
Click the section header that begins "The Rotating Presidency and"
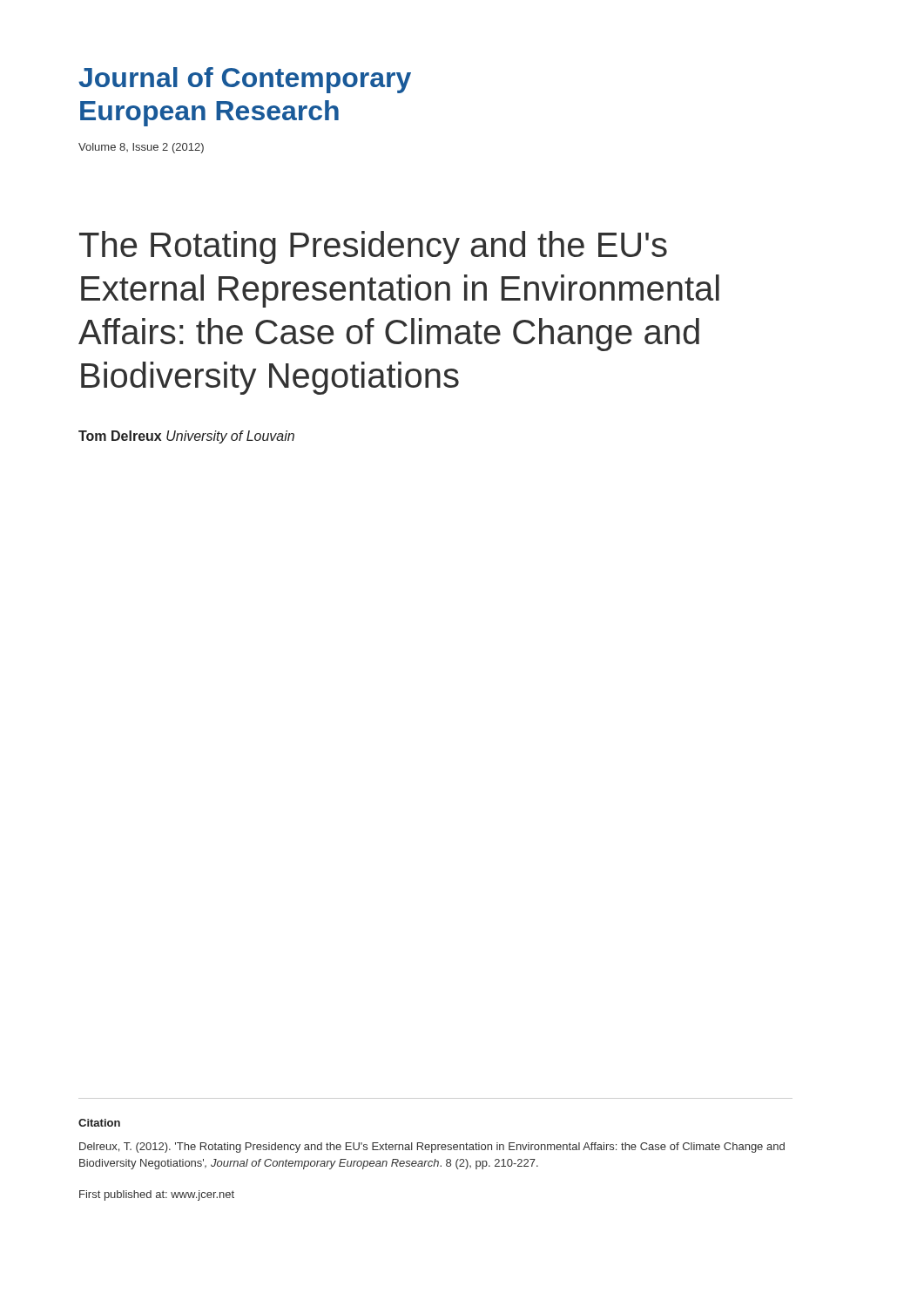click(435, 310)
